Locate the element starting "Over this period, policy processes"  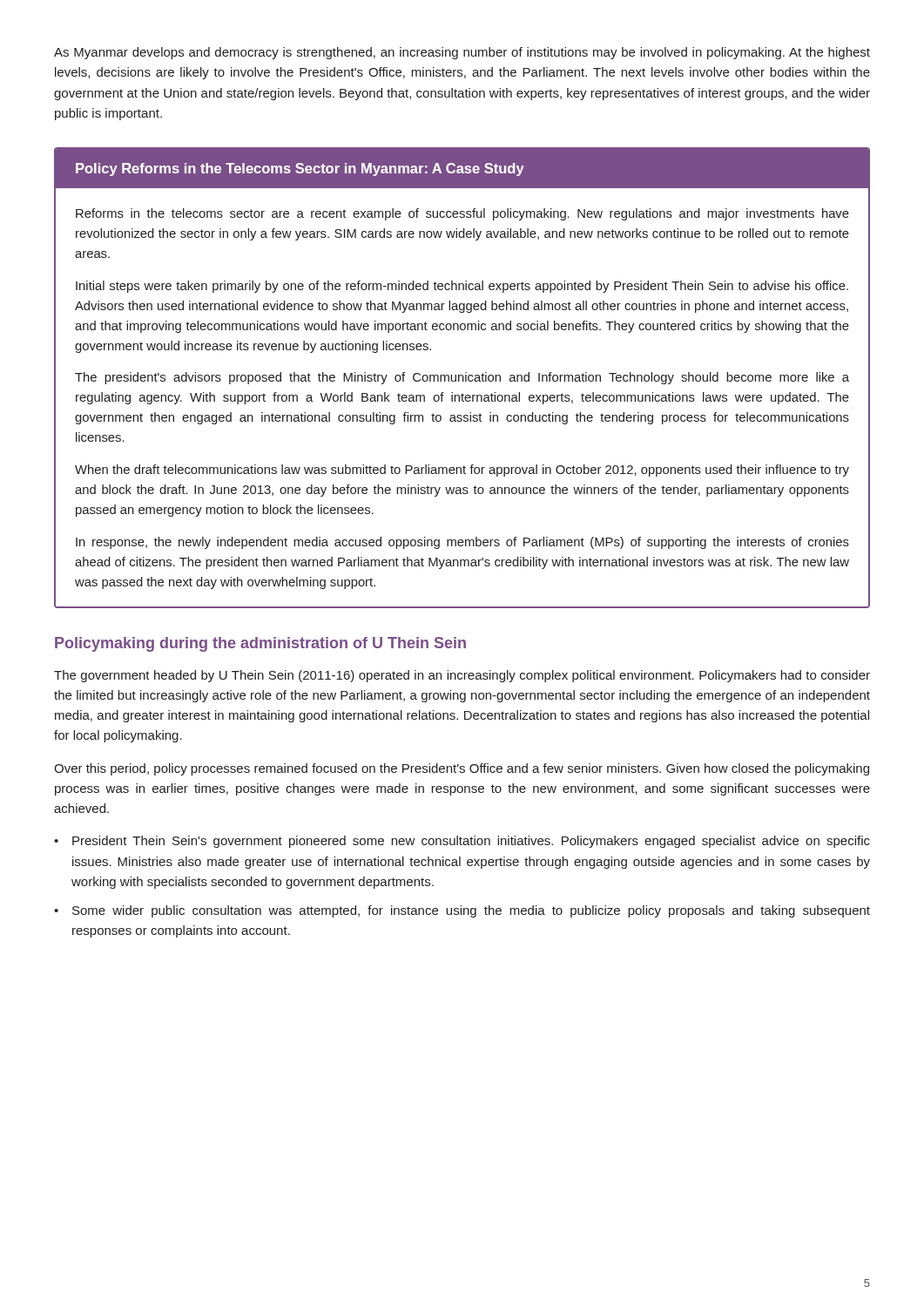[462, 788]
